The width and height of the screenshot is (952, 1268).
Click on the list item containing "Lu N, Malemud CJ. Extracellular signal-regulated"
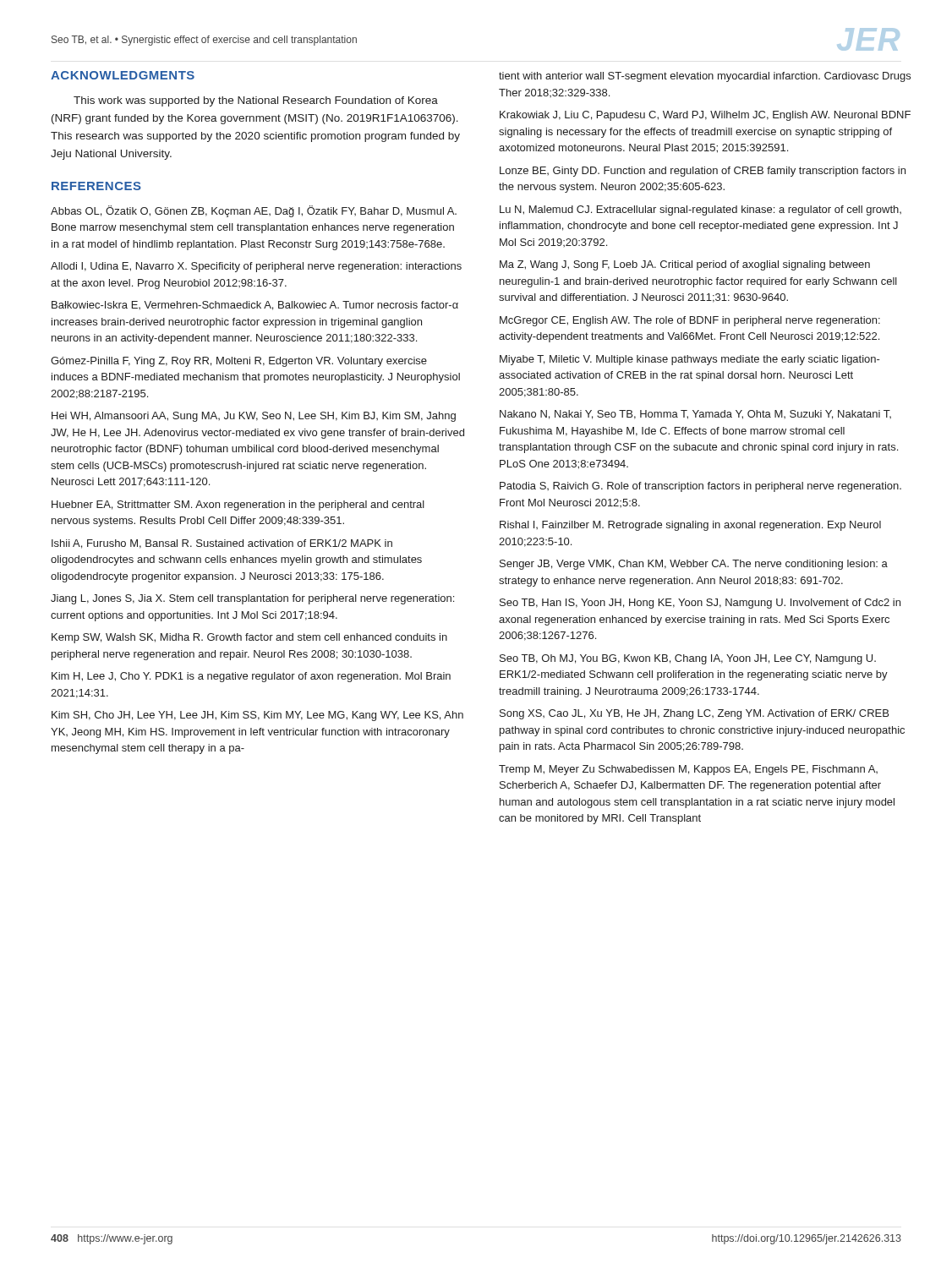tap(700, 225)
